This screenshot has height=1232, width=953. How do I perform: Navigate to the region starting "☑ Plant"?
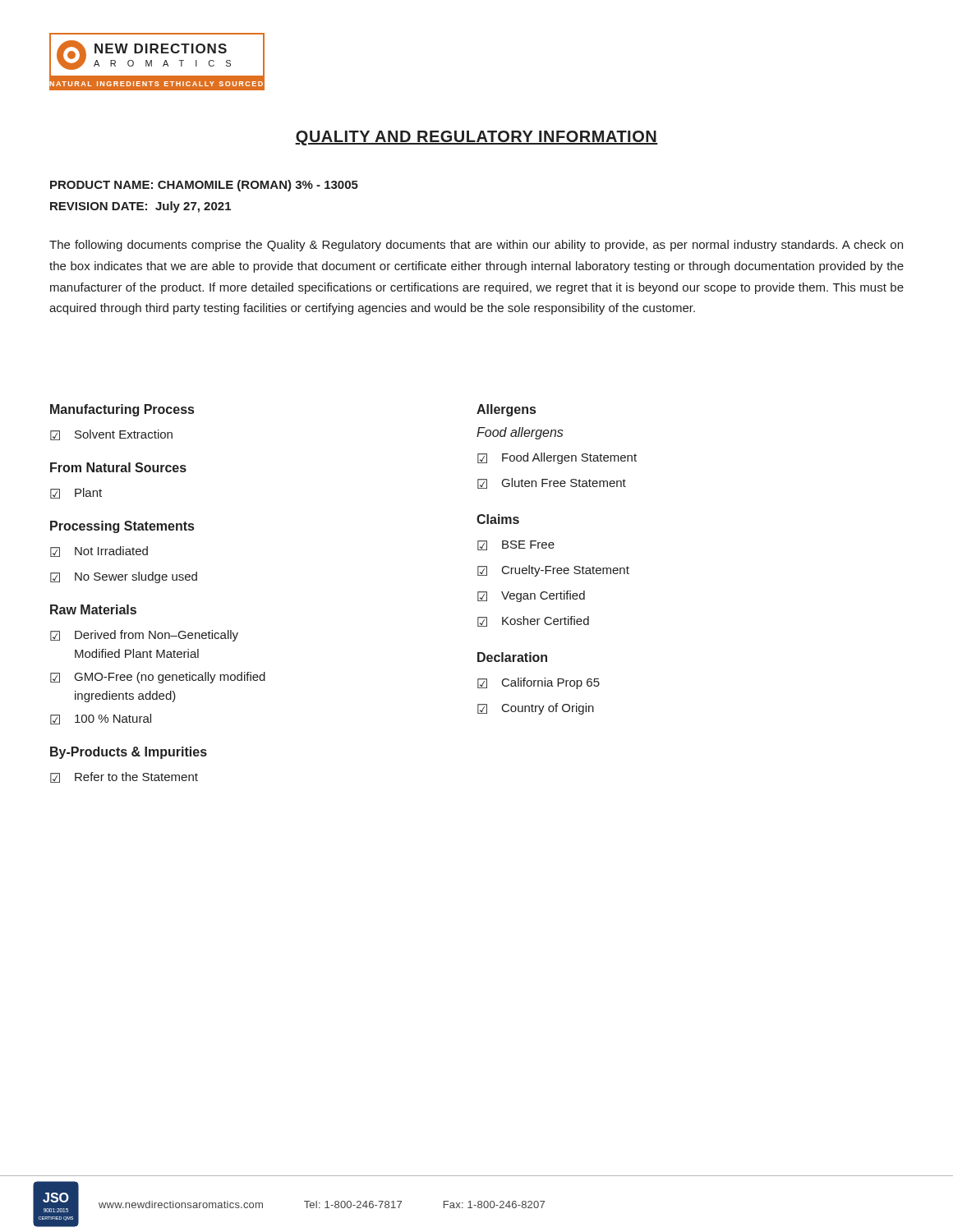point(76,494)
